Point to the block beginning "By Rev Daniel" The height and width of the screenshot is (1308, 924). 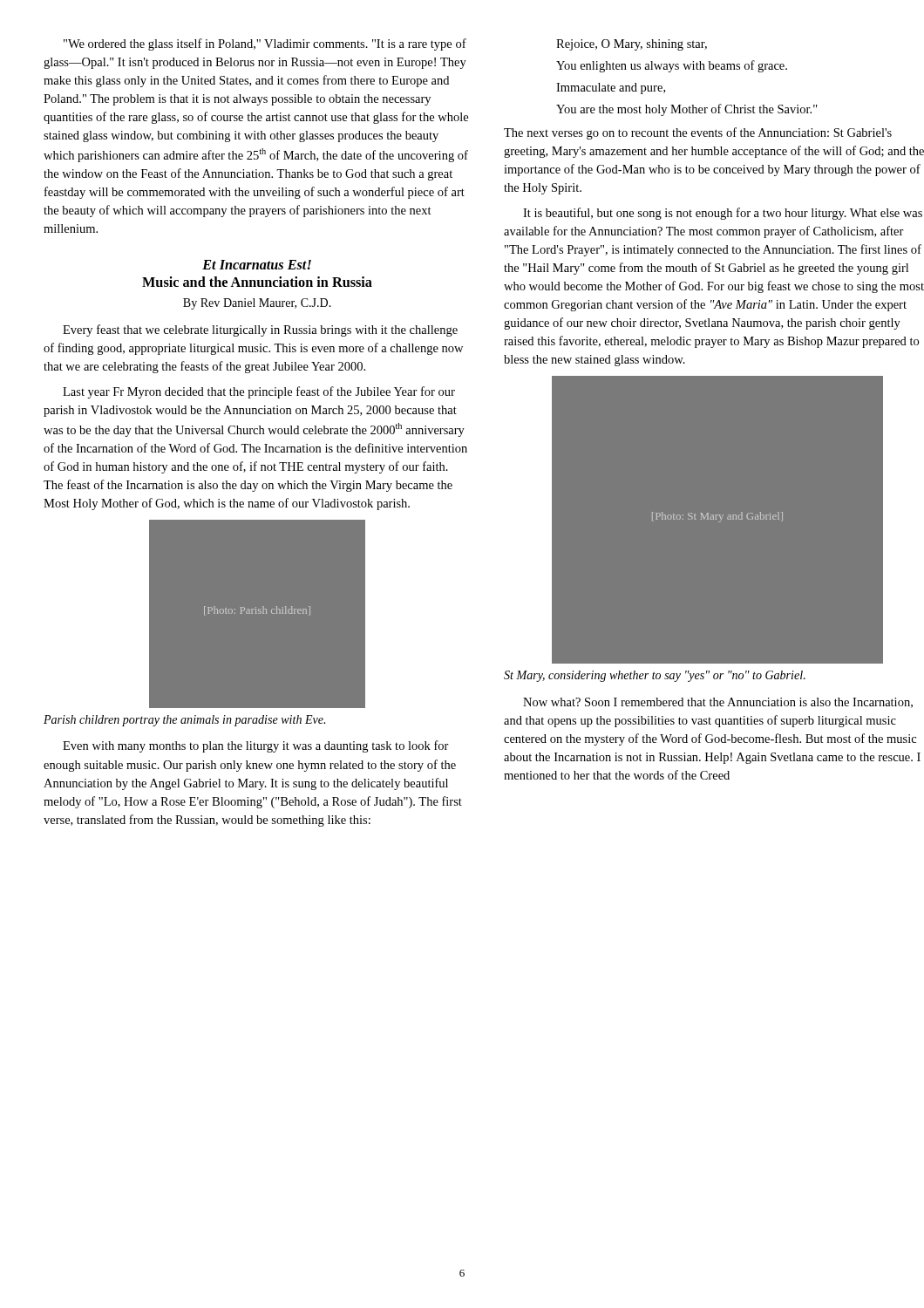point(257,303)
